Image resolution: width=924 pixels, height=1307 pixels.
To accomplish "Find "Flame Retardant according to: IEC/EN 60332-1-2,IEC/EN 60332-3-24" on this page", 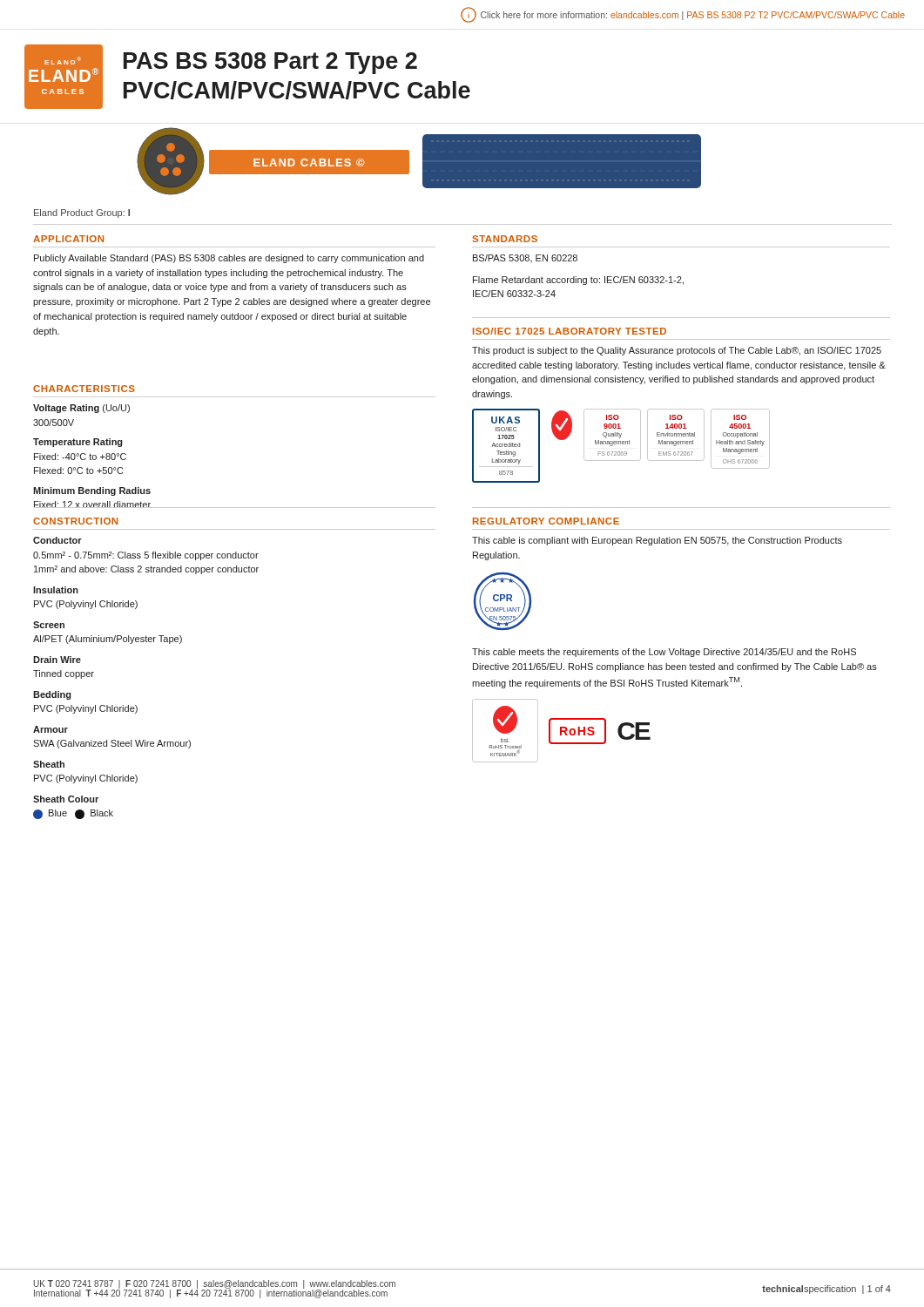I will 578,287.
